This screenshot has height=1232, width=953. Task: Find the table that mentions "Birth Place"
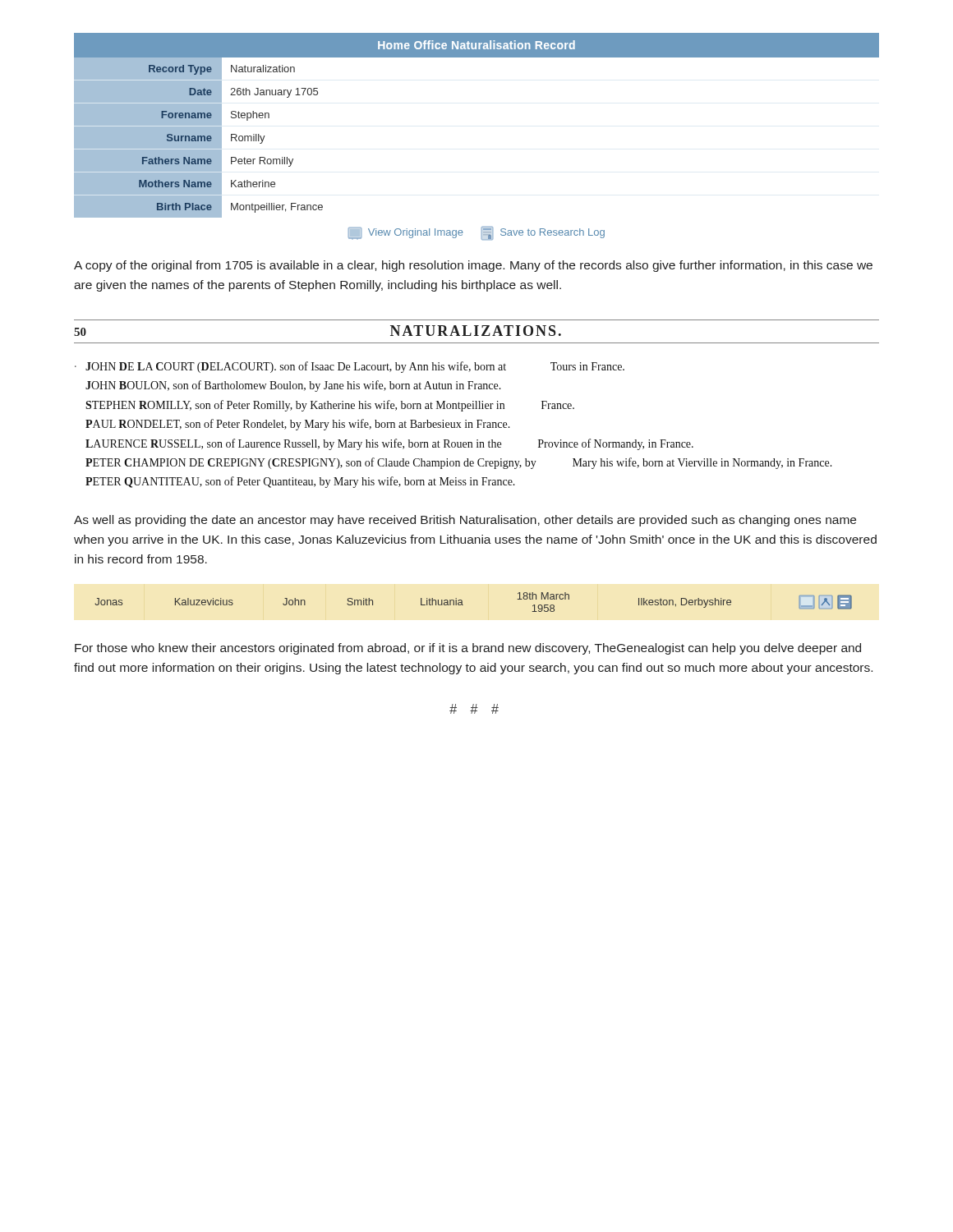tap(476, 125)
